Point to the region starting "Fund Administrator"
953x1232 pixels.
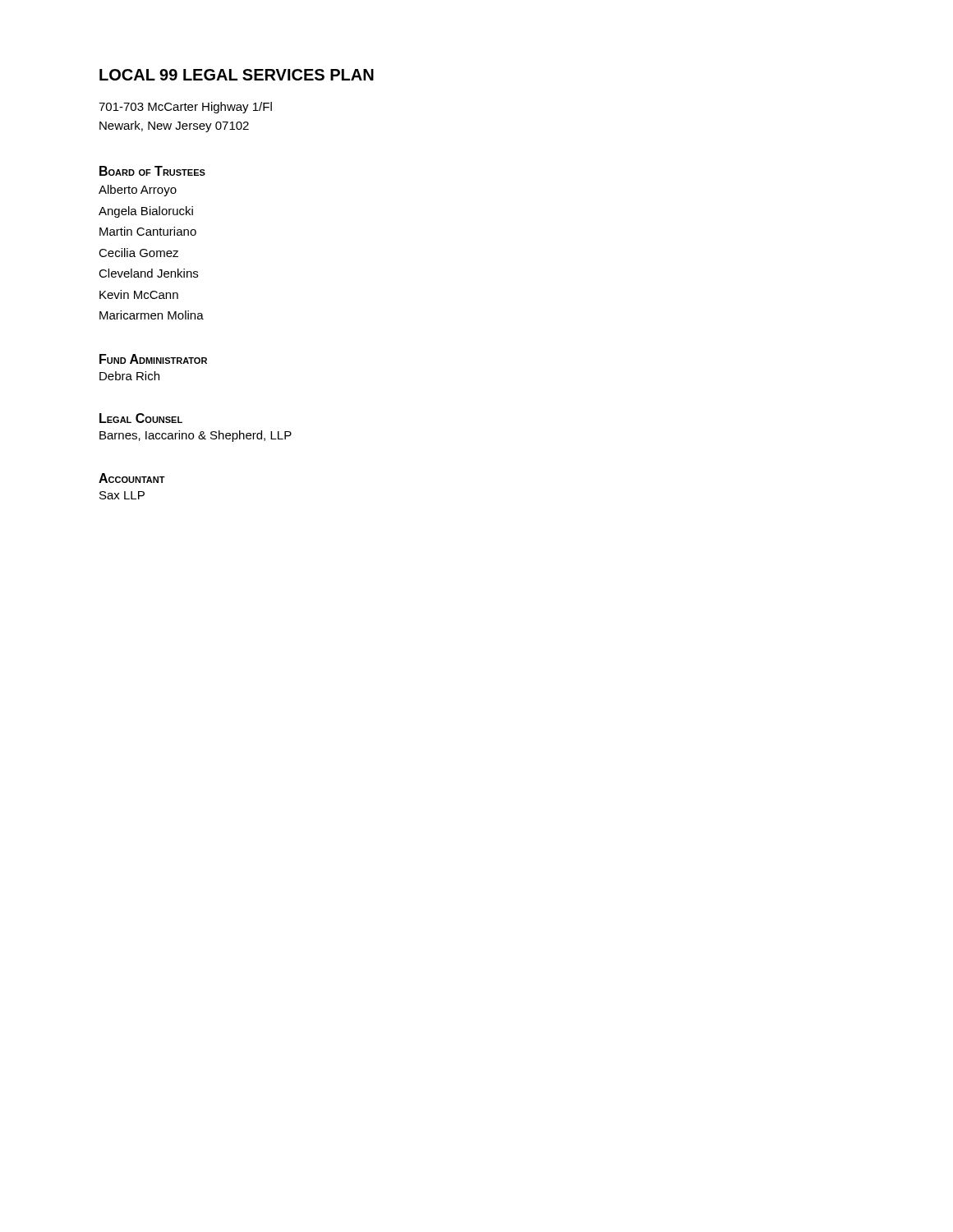153,359
